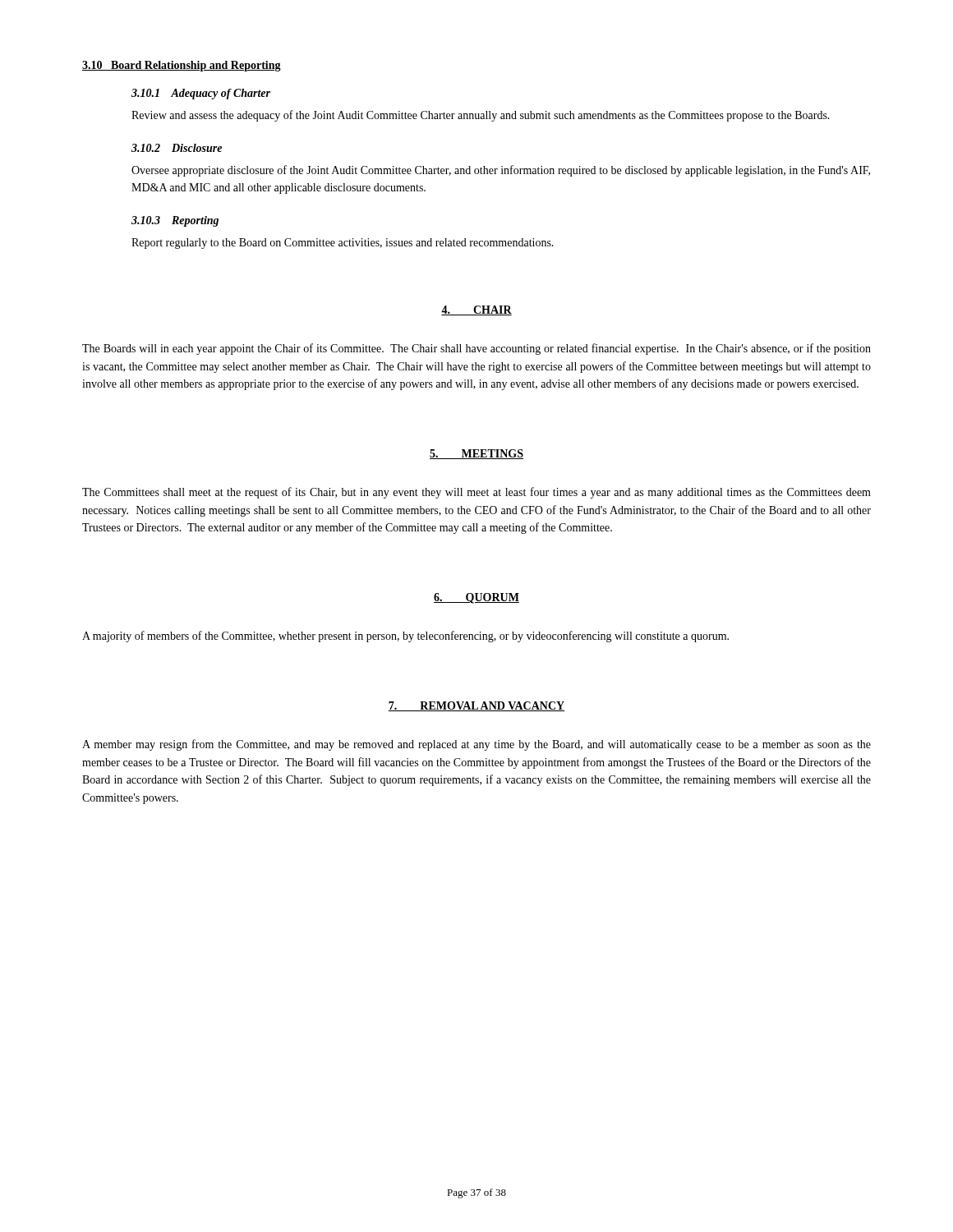Click the passage that begins "A member may resign from the Committee,"
Viewport: 953px width, 1232px height.
[x=476, y=771]
